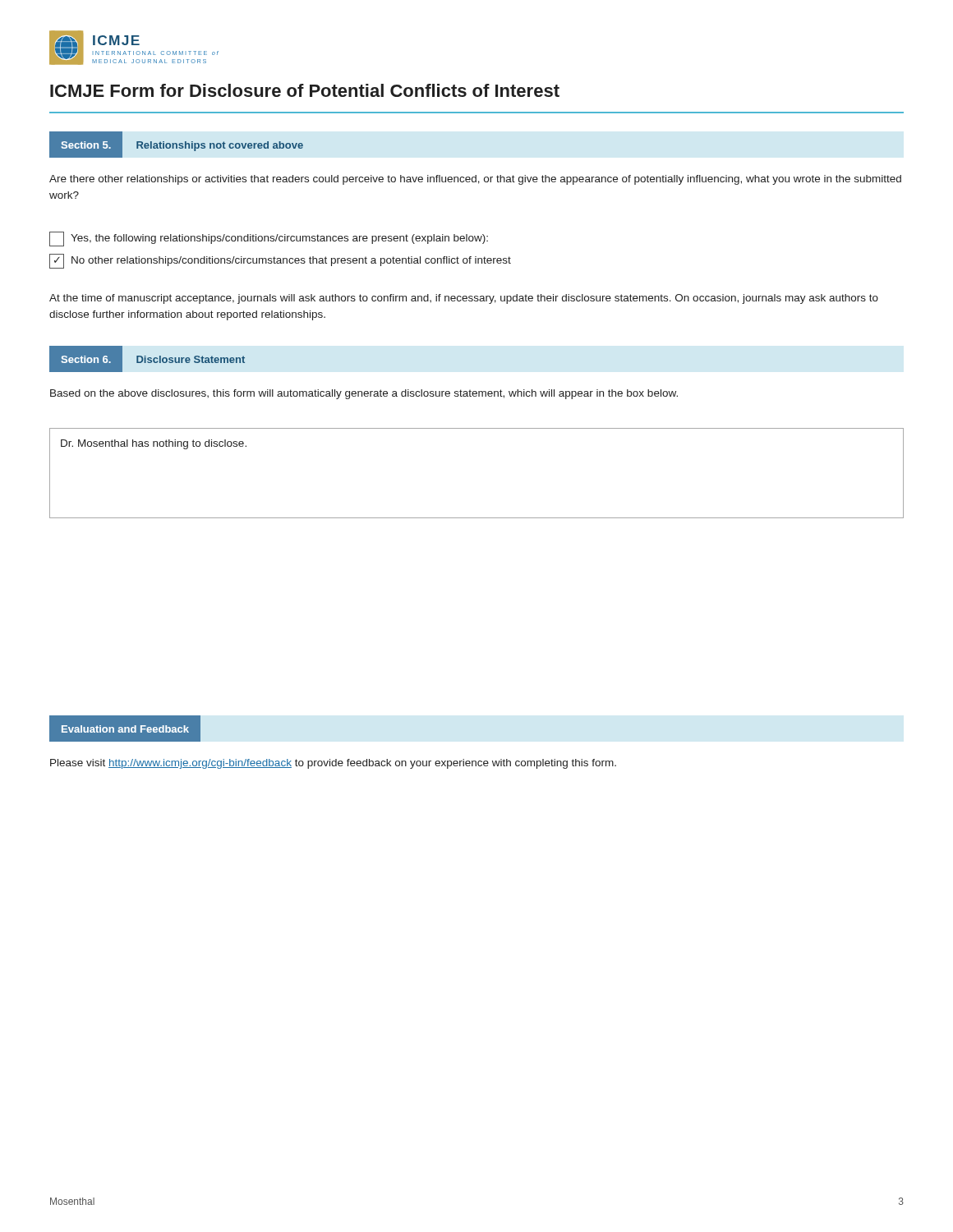Select the element starting "Please visit http://www.icmje.org/cgi-bin/feedback"

pyautogui.click(x=333, y=763)
